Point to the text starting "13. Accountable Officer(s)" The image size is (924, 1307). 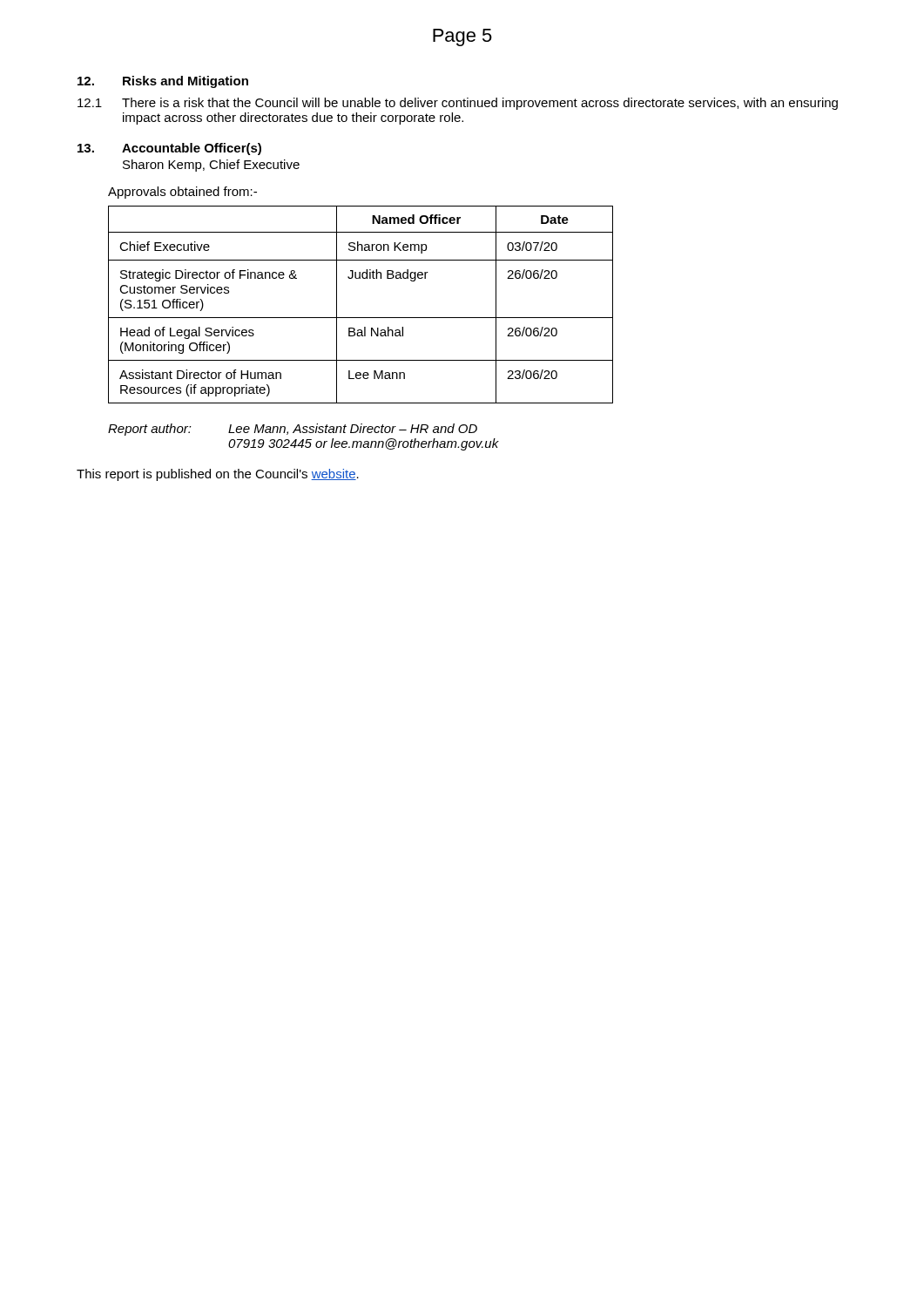[x=169, y=148]
